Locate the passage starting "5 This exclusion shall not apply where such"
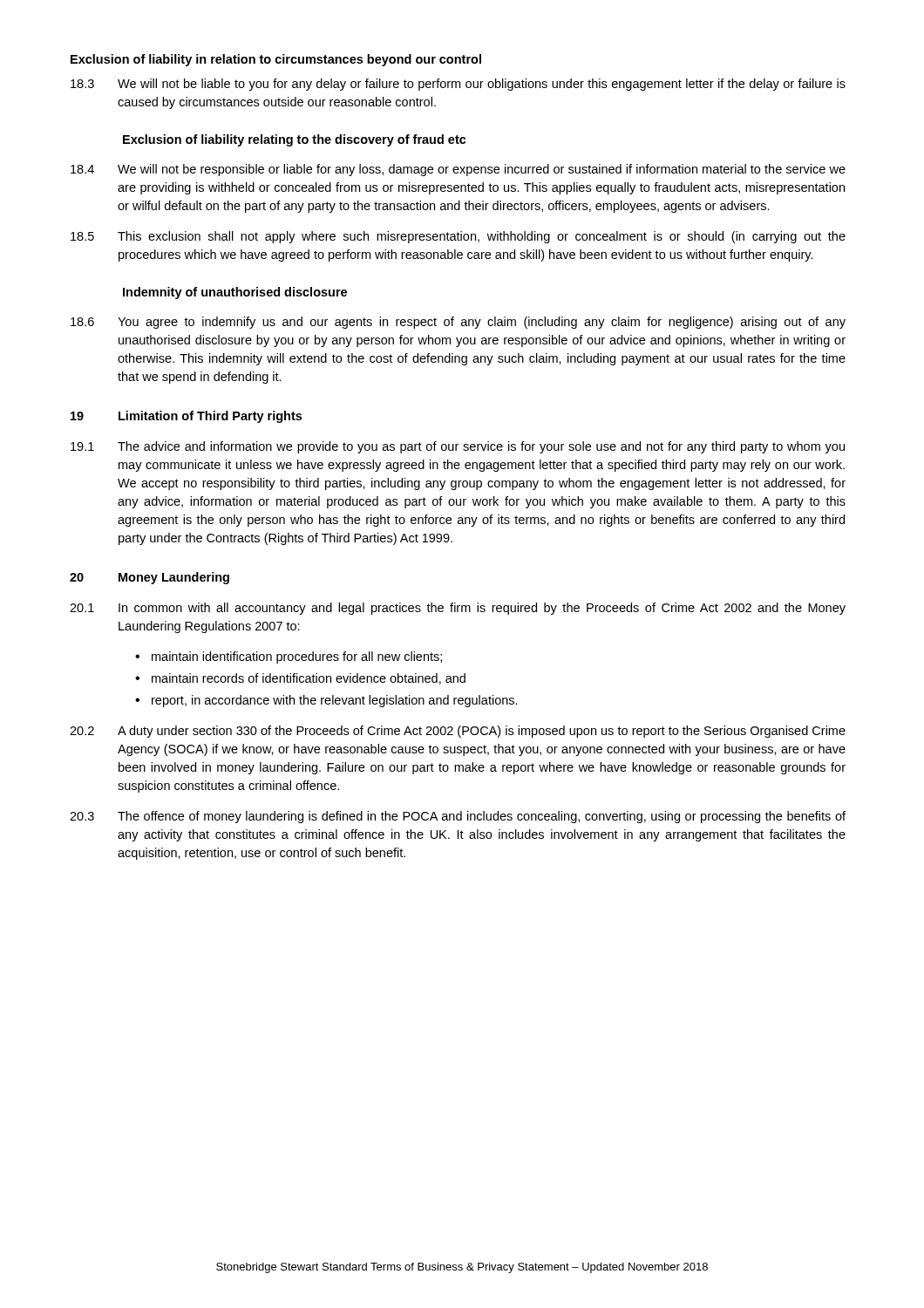 pyautogui.click(x=458, y=246)
